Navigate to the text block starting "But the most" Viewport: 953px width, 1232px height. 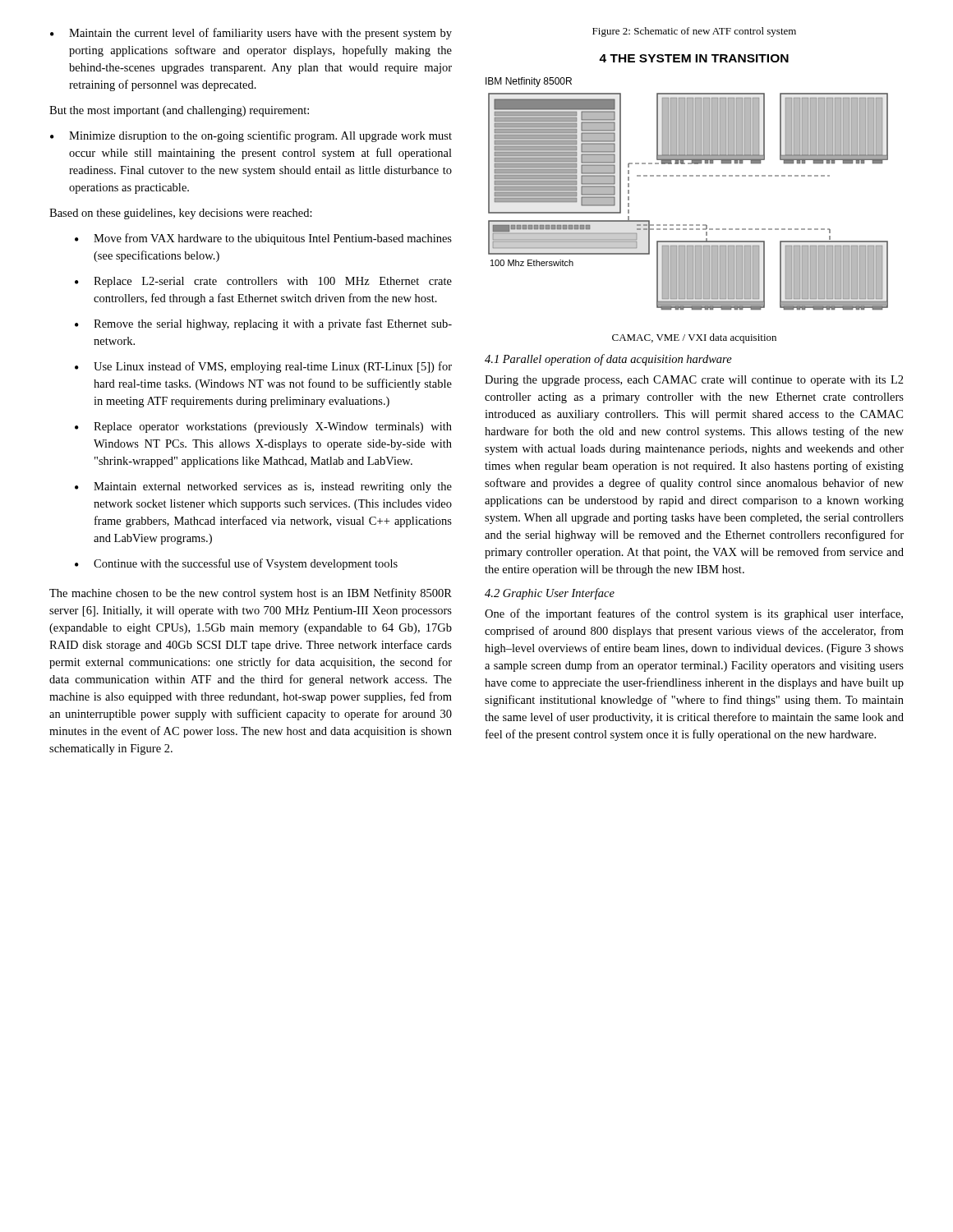[180, 110]
